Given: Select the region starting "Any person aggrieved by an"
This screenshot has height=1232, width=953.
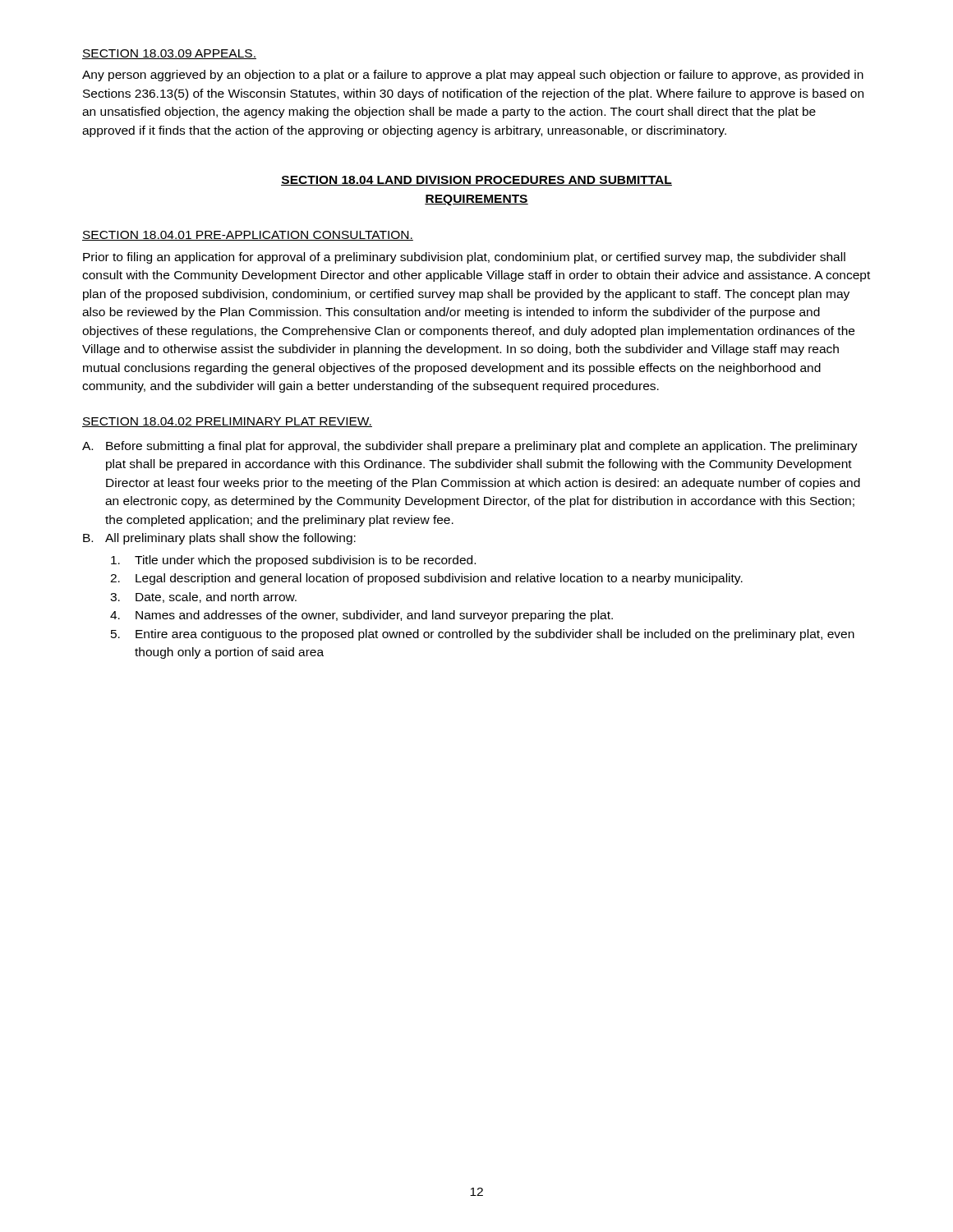Looking at the screenshot, I should 476,103.
